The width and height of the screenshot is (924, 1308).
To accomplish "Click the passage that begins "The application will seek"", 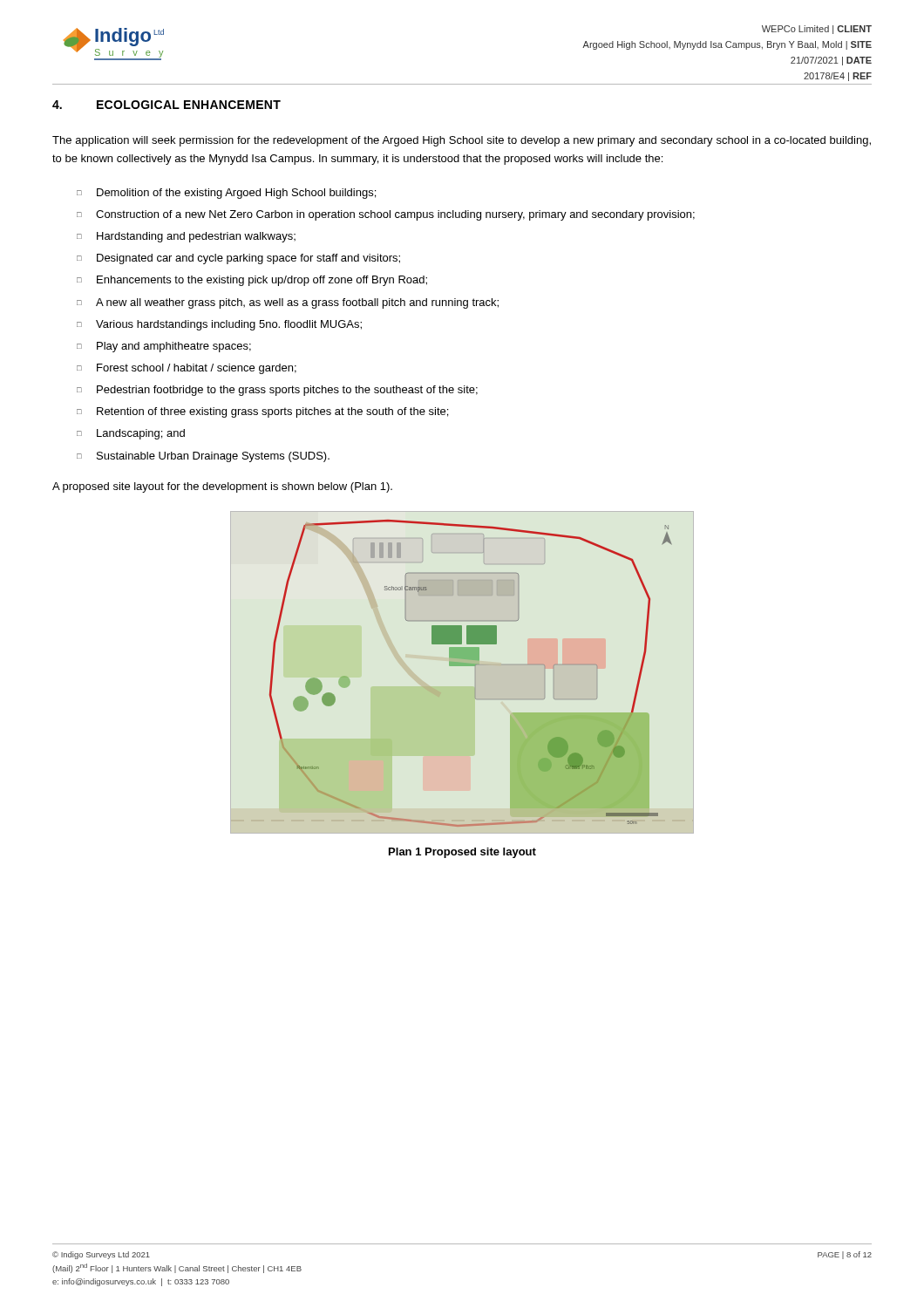I will pyautogui.click(x=462, y=149).
